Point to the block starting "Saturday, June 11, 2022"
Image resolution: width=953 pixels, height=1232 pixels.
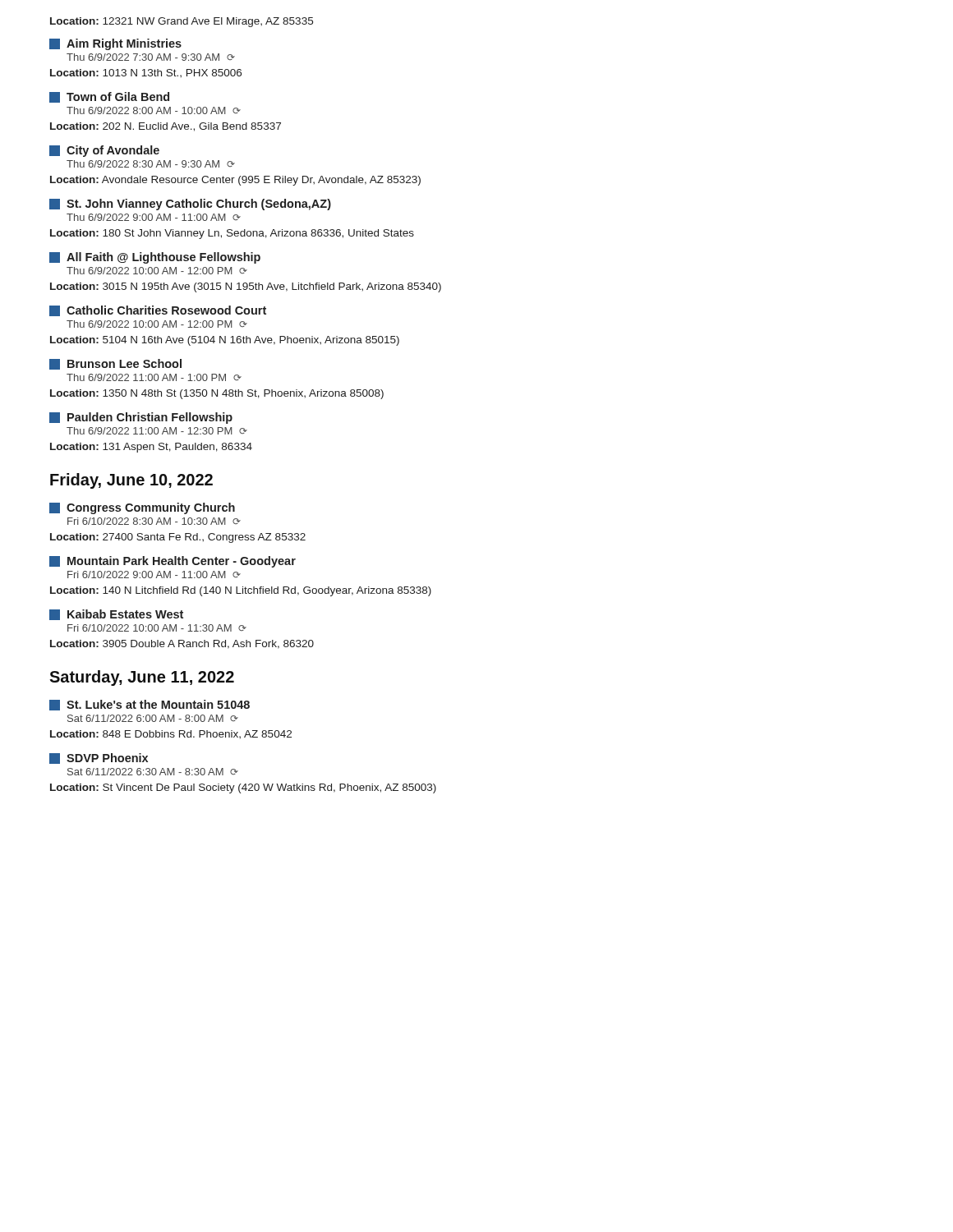tap(142, 677)
